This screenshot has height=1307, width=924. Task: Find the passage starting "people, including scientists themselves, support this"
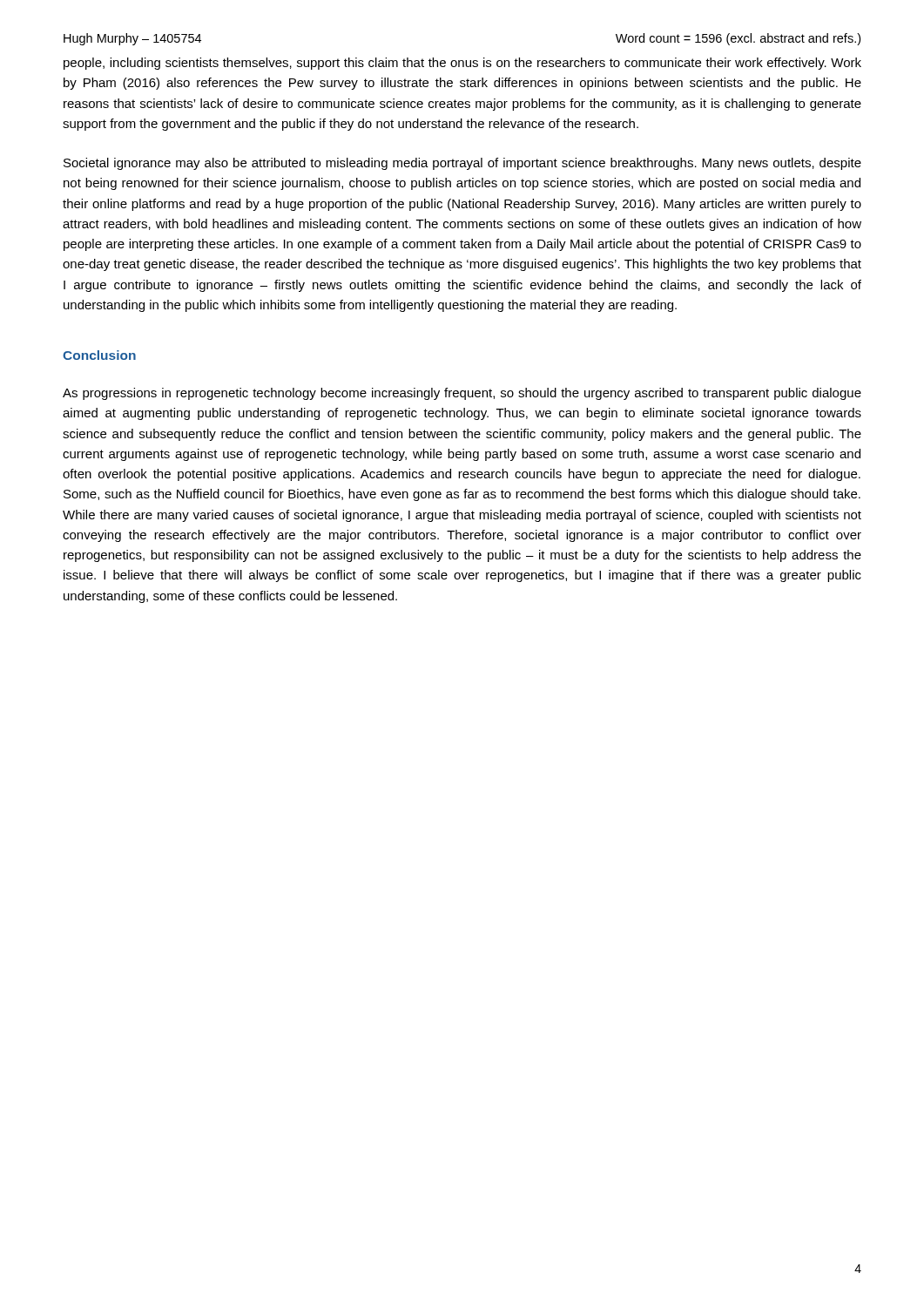click(x=462, y=93)
